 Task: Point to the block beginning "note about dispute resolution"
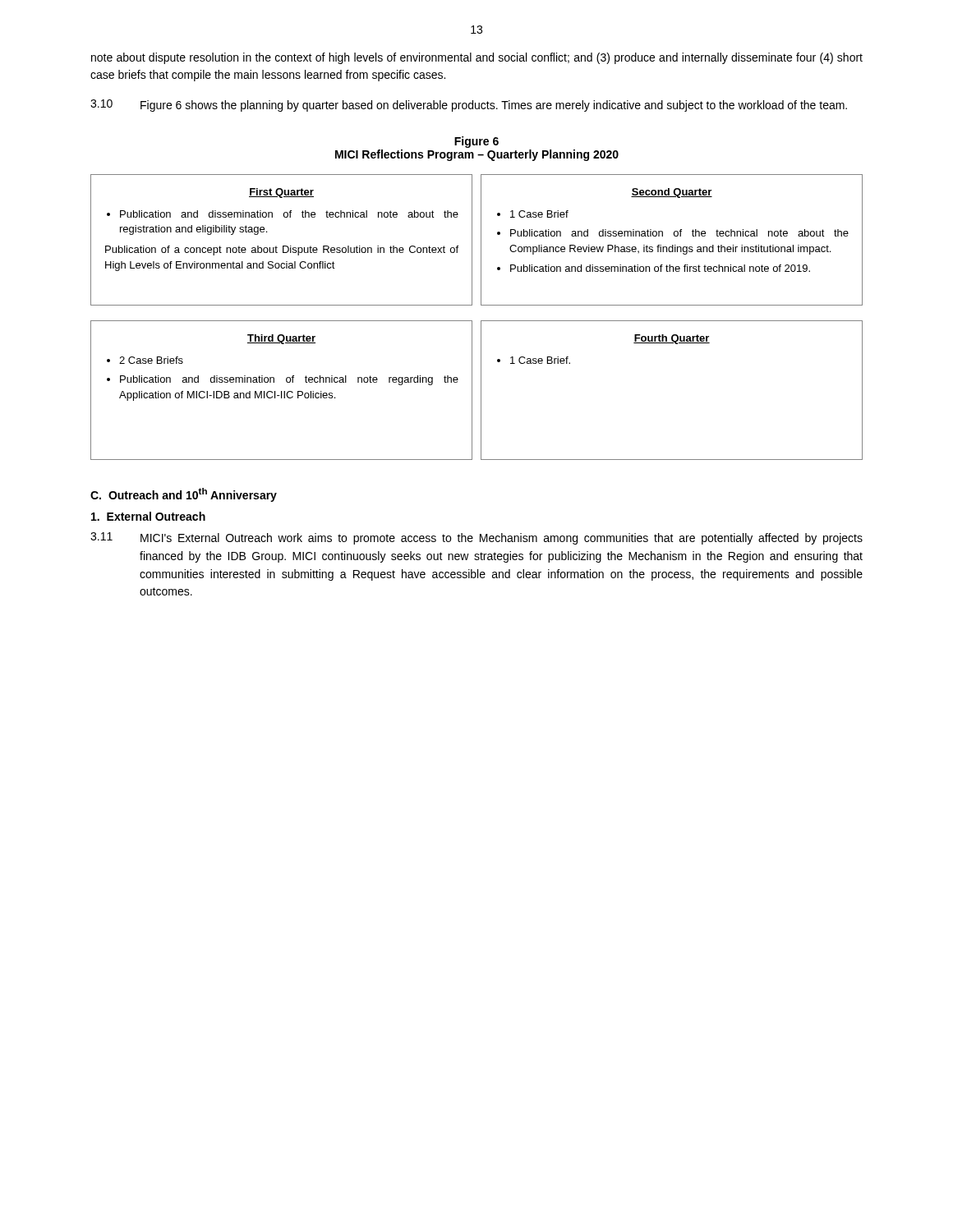point(476,66)
